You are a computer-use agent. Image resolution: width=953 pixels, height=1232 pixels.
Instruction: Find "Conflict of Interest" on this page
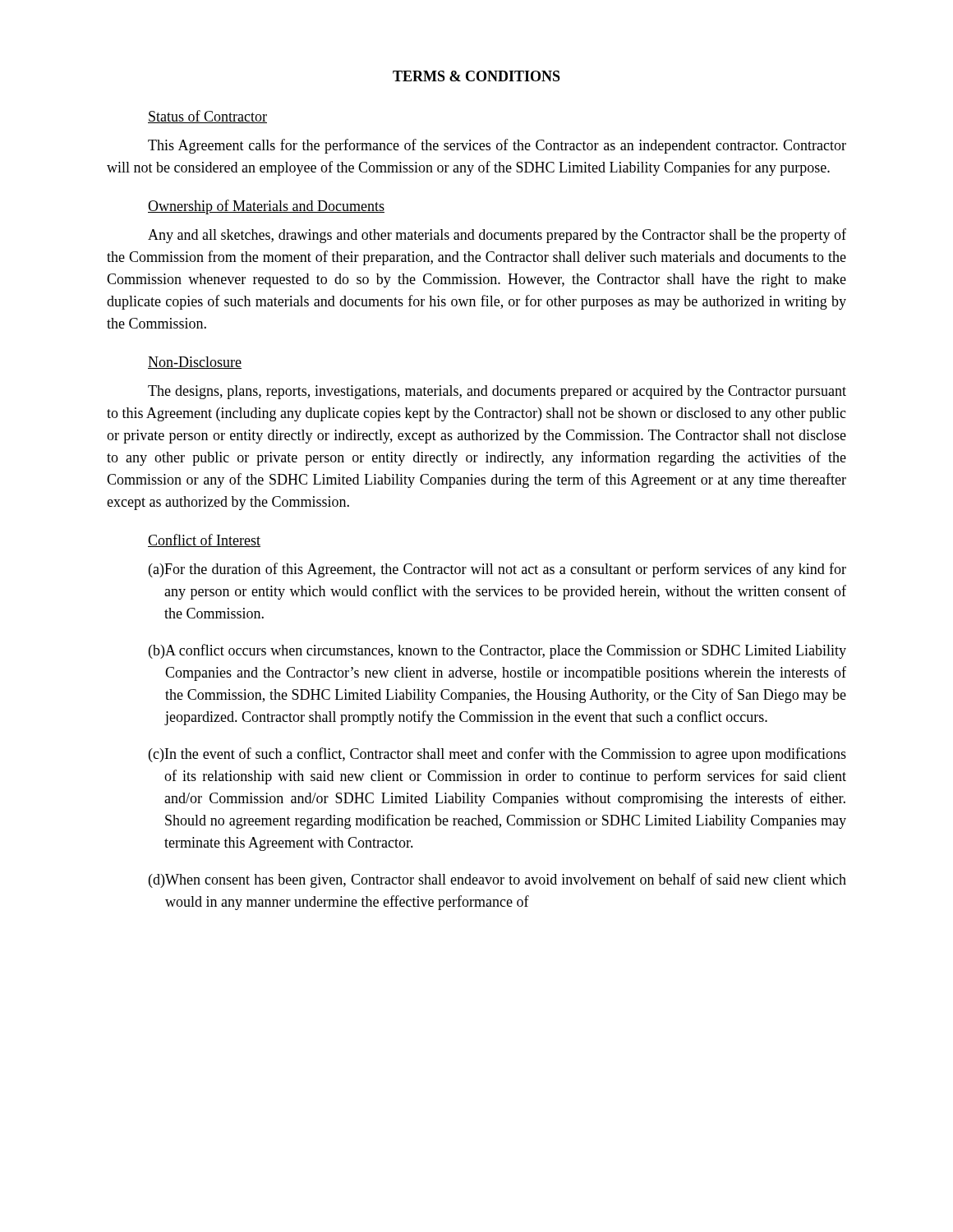(204, 540)
